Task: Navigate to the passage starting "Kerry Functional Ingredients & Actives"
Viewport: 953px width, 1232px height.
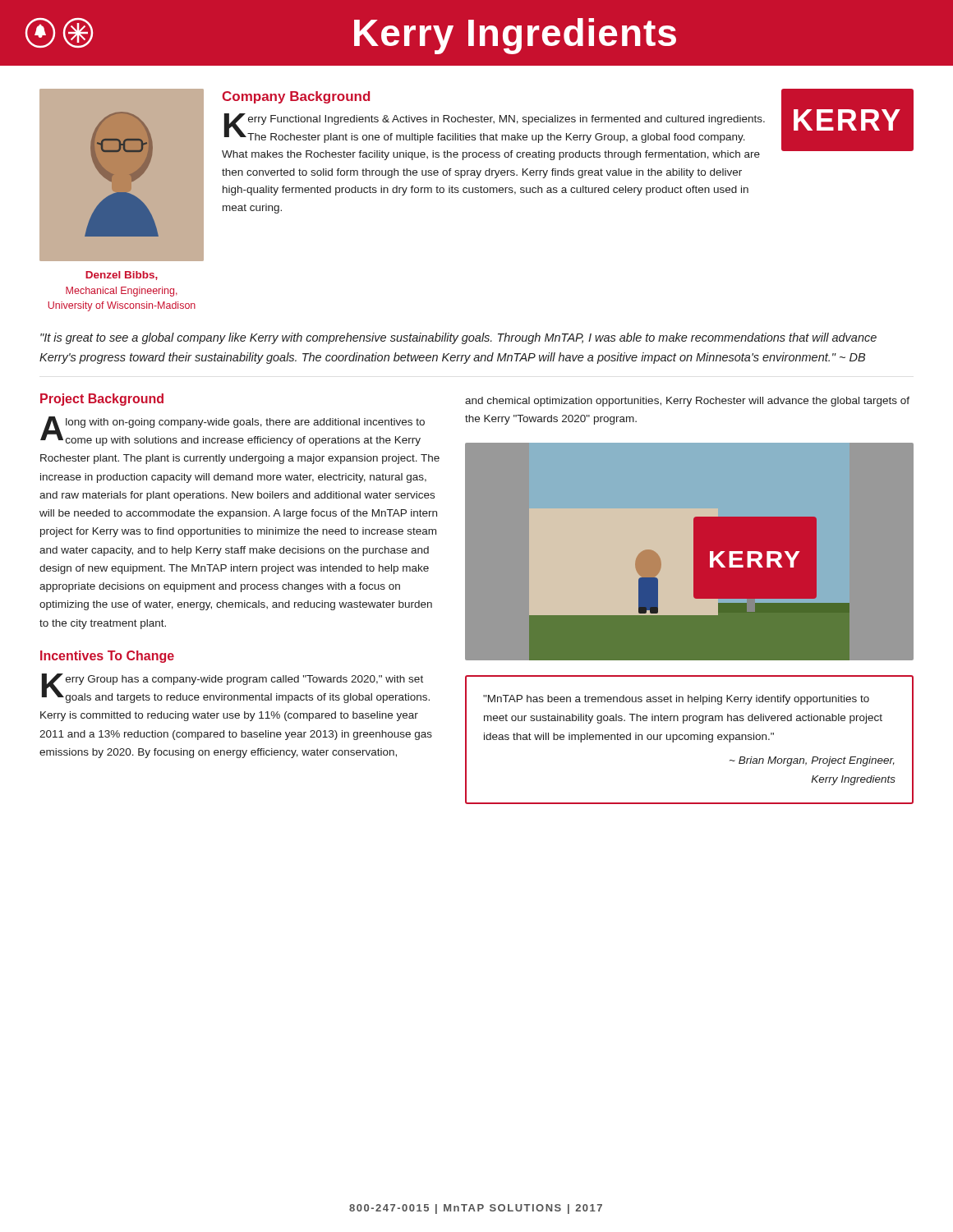Action: point(494,162)
